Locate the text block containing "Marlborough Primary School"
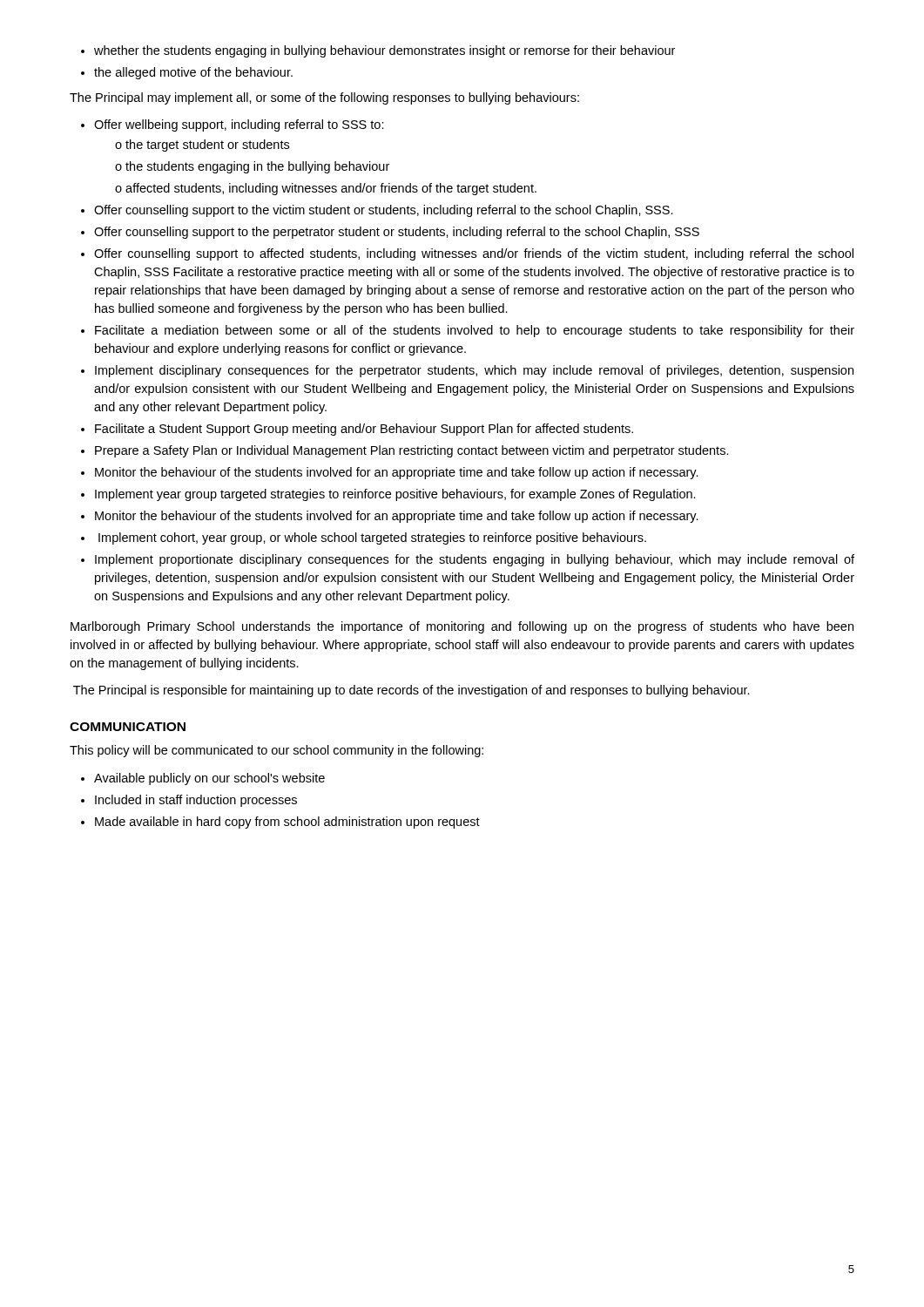Screen dimensions: 1307x924 [462, 646]
